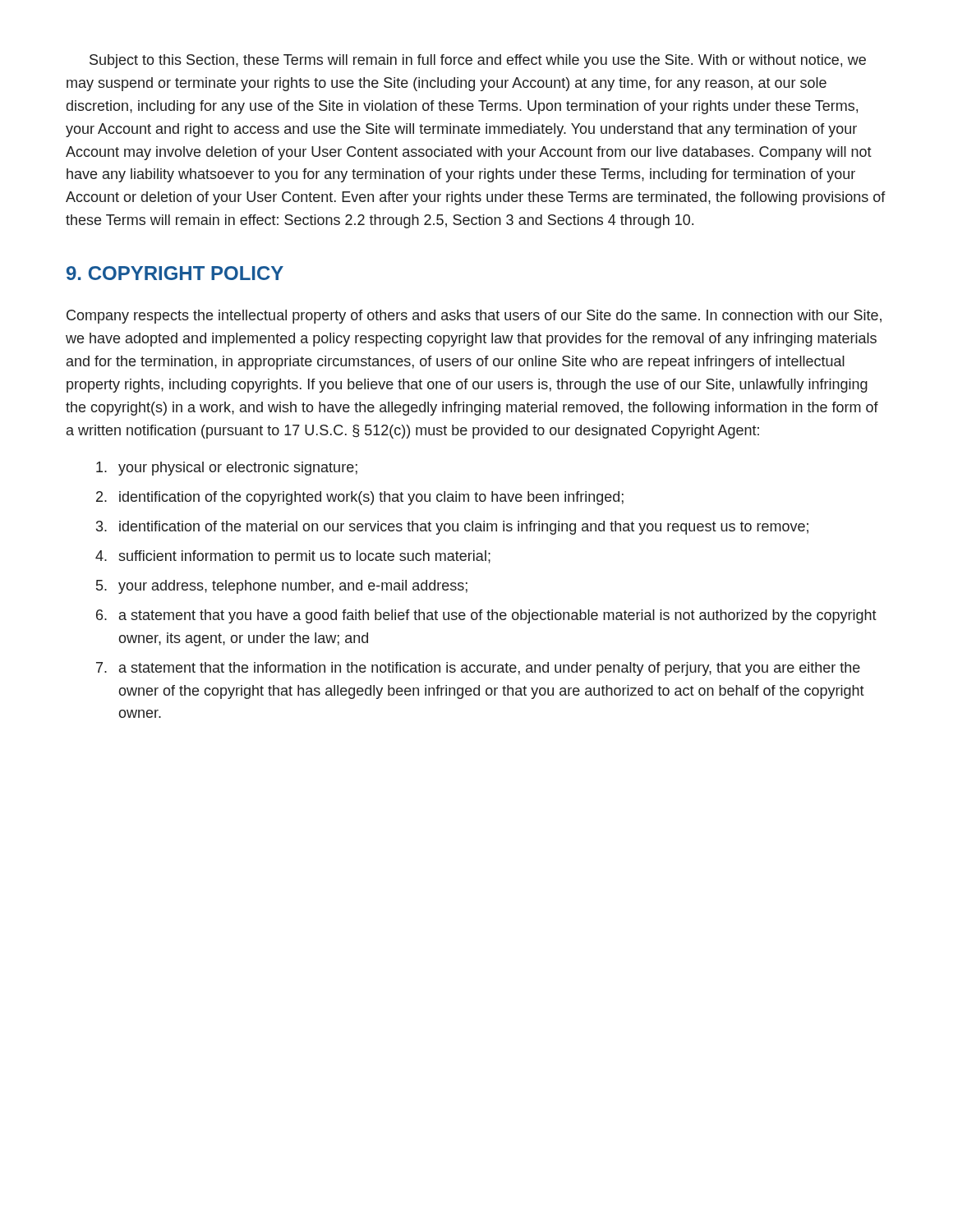Select the list item containing "6. a statement that"
953x1232 pixels.
pos(491,627)
